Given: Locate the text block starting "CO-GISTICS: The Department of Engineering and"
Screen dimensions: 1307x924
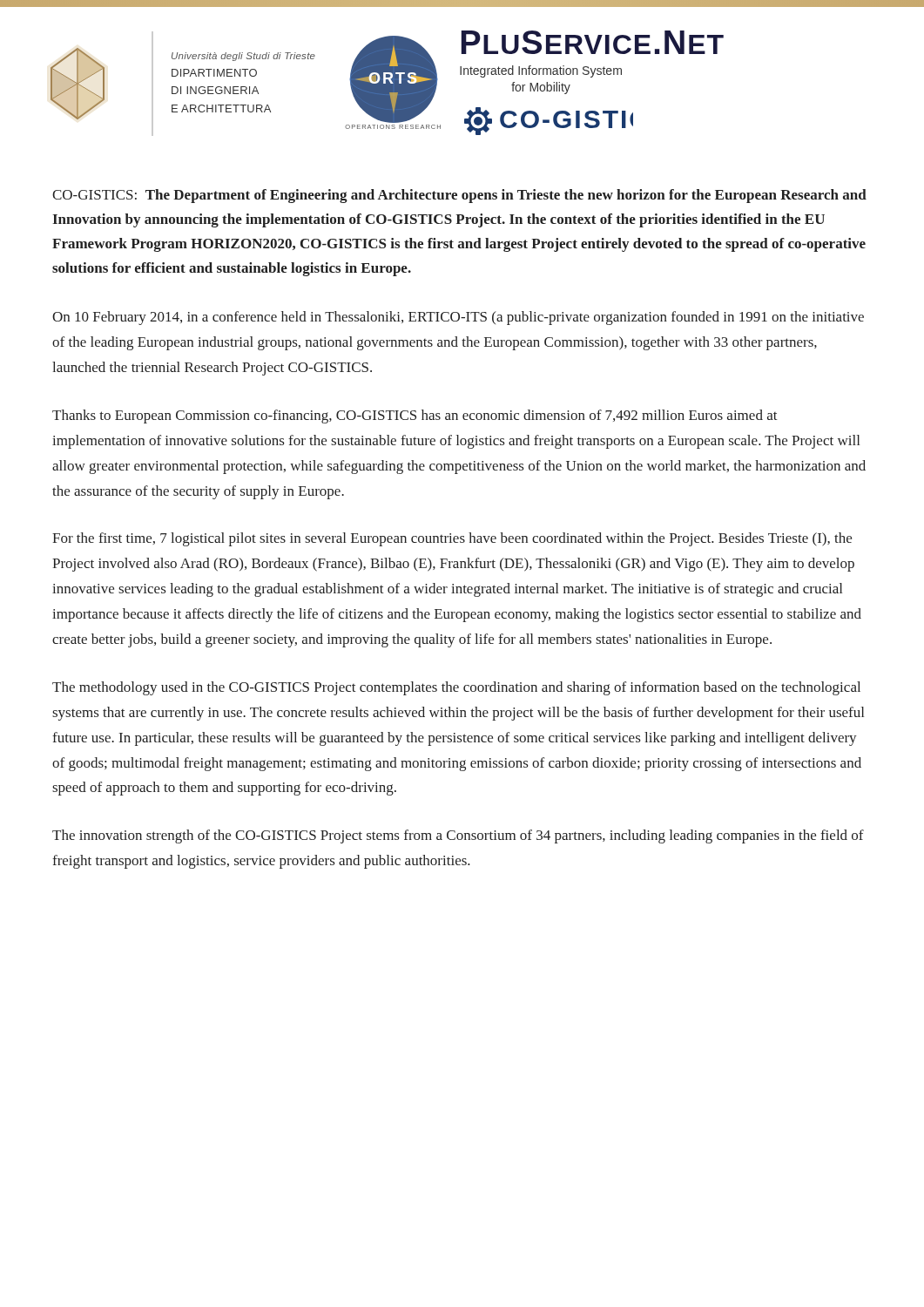Looking at the screenshot, I should [x=459, y=231].
